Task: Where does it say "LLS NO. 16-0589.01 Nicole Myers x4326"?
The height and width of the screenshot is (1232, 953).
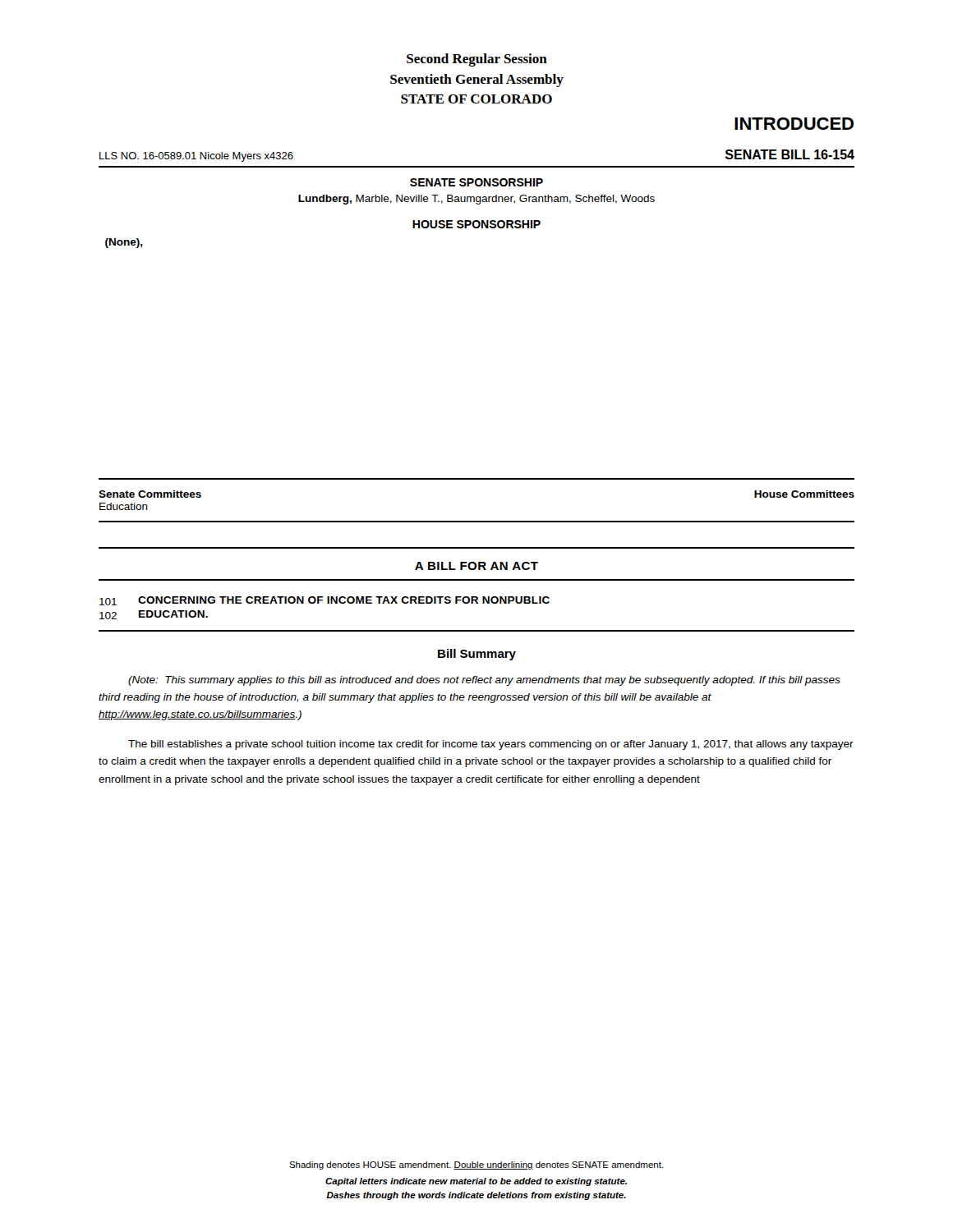Action: tap(196, 156)
